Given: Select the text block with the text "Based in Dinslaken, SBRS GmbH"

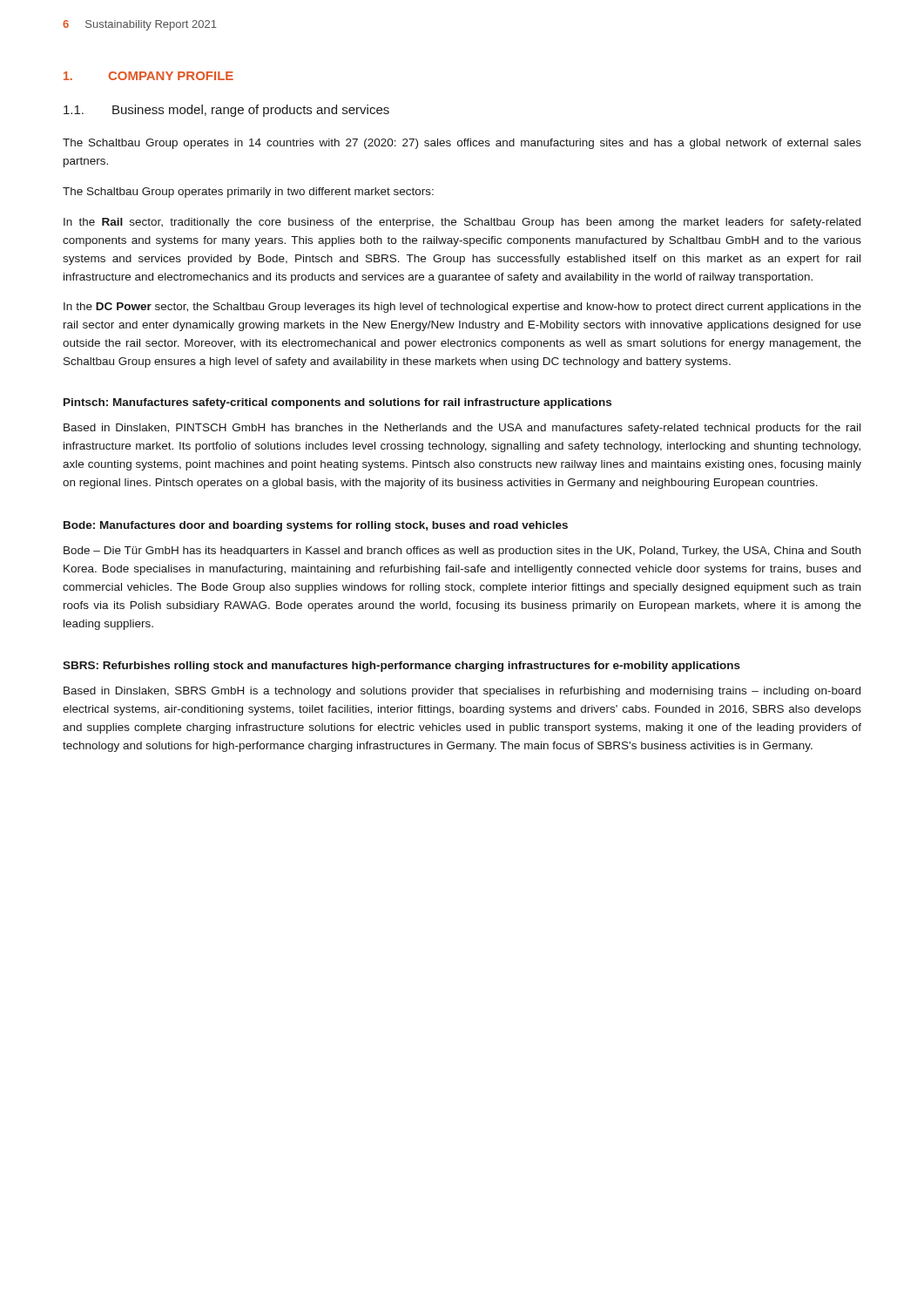Looking at the screenshot, I should pos(462,718).
